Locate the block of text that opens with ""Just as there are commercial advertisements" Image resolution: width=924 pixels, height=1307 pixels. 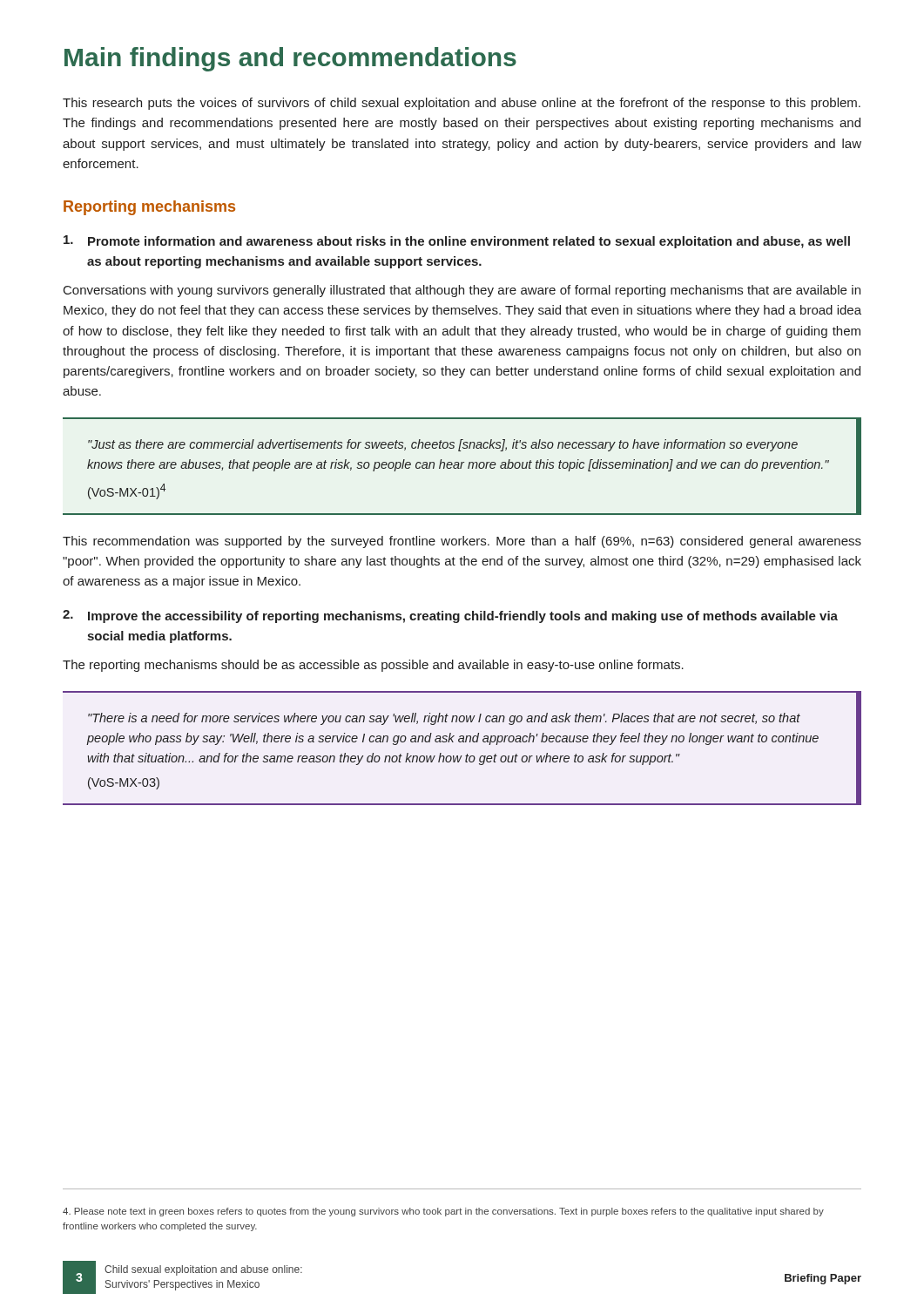point(462,466)
